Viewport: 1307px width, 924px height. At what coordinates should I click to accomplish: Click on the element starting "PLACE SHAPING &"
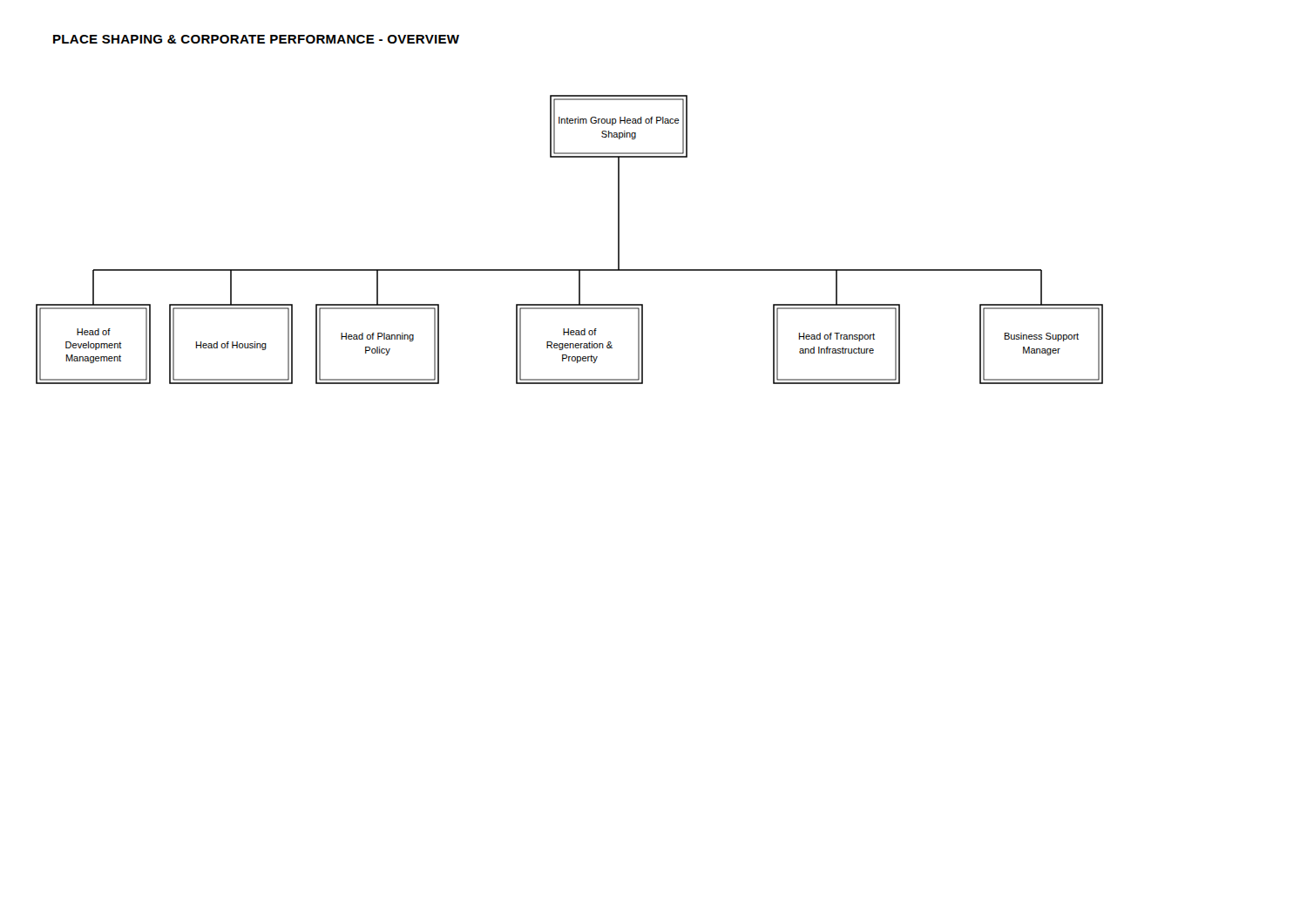pyautogui.click(x=256, y=39)
